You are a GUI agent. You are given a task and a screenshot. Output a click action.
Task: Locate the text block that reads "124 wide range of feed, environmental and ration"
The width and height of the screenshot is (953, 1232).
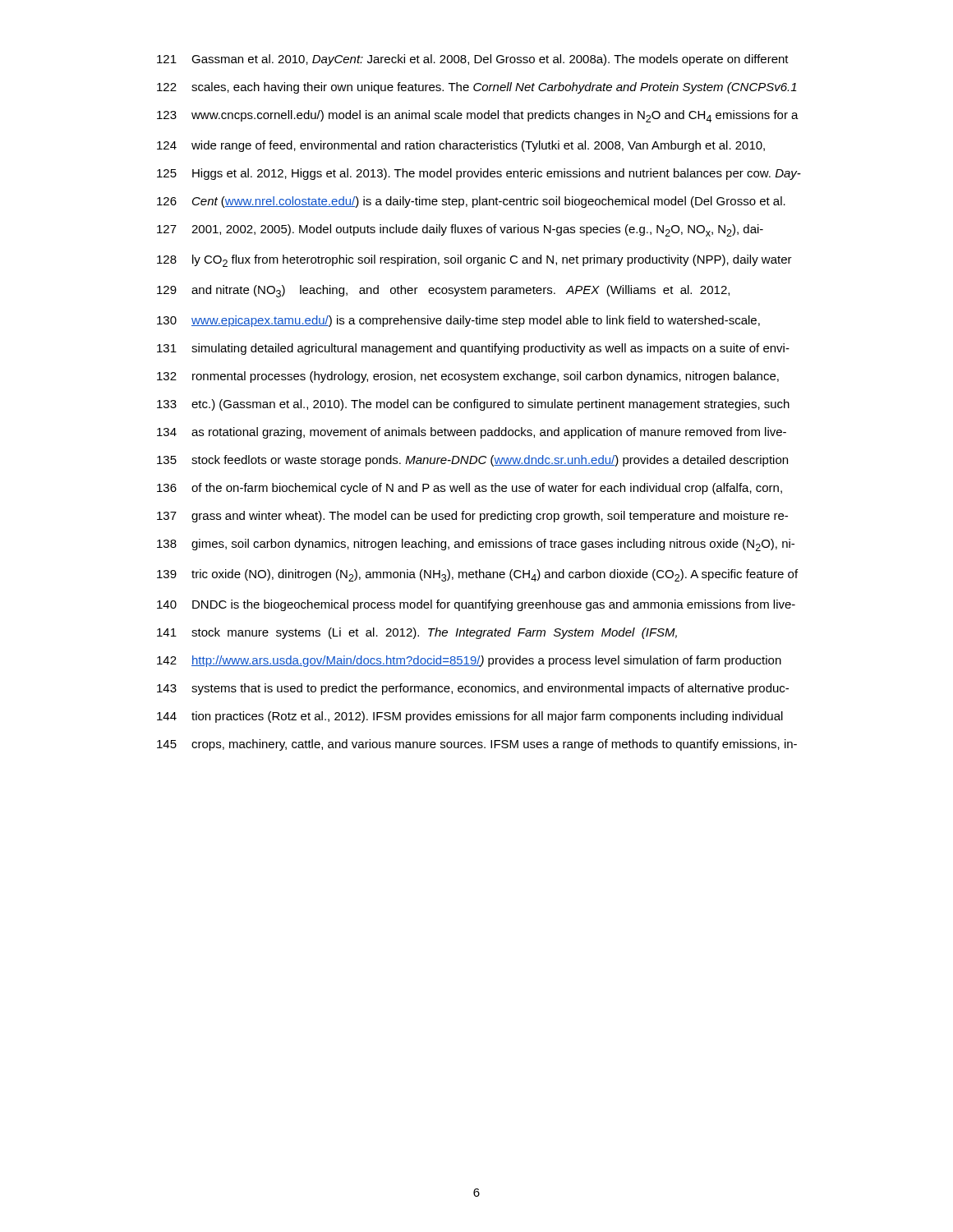[493, 145]
